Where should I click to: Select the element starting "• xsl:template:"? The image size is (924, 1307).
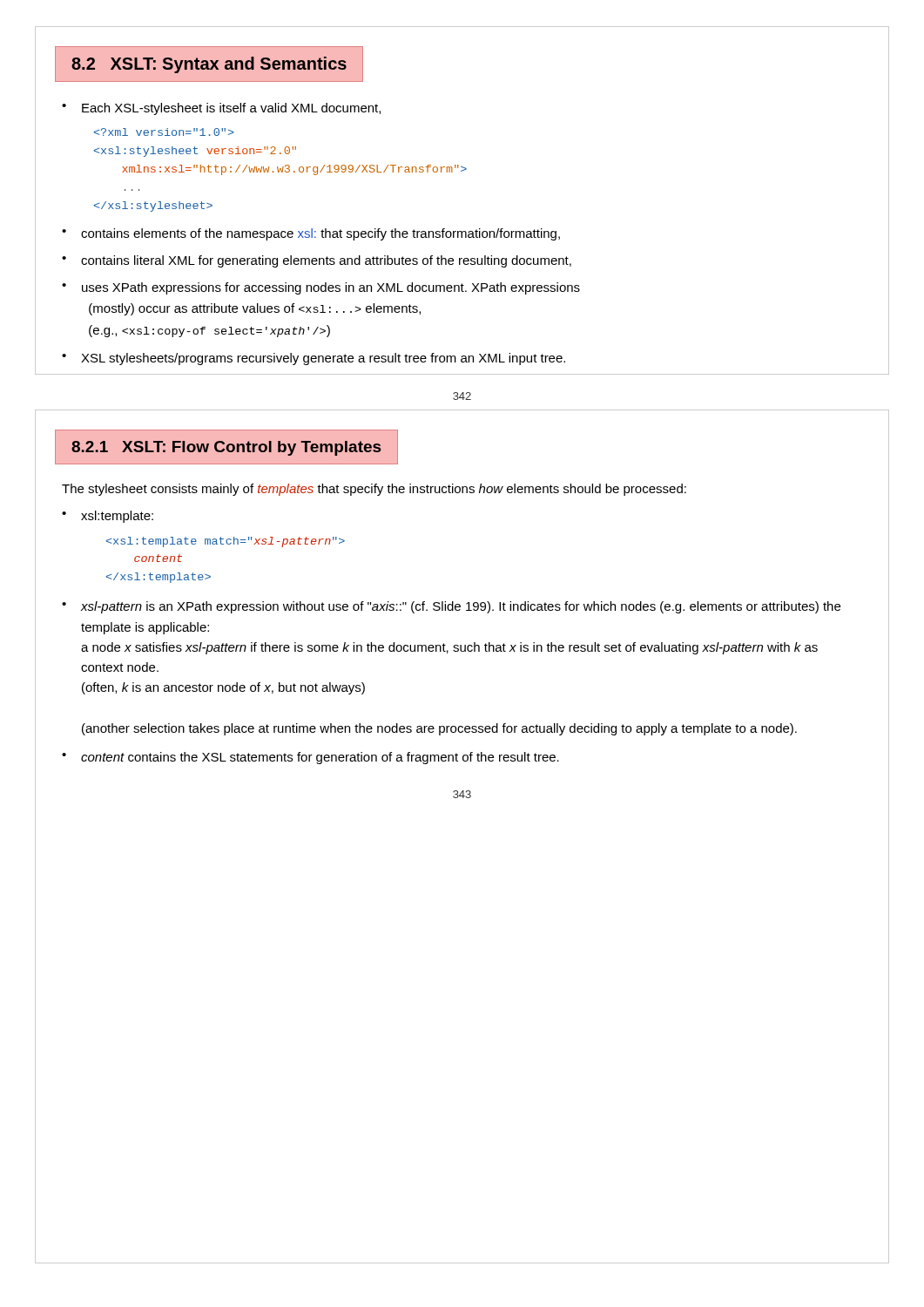[x=108, y=516]
